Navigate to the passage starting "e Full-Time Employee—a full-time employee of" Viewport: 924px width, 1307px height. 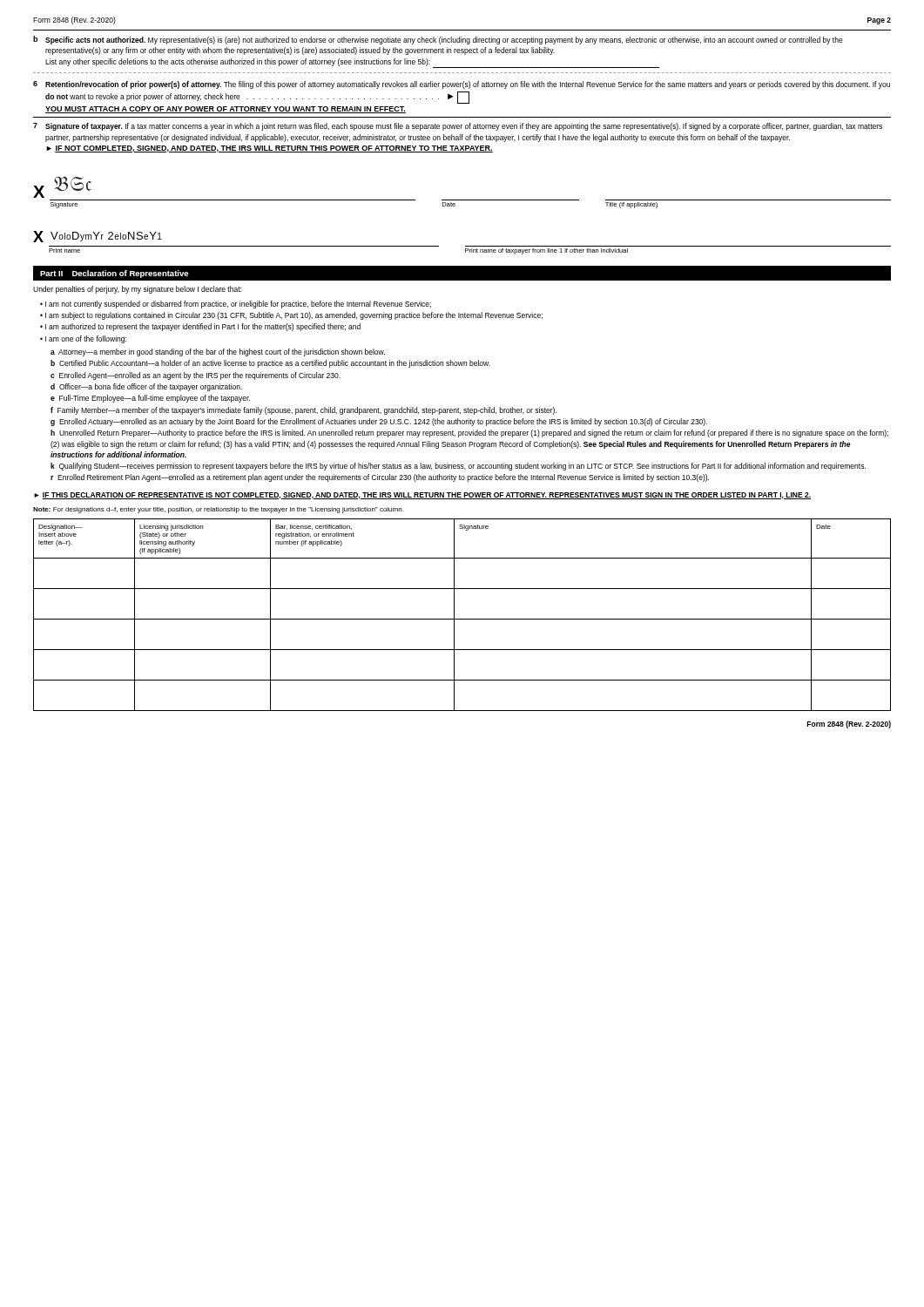point(151,398)
